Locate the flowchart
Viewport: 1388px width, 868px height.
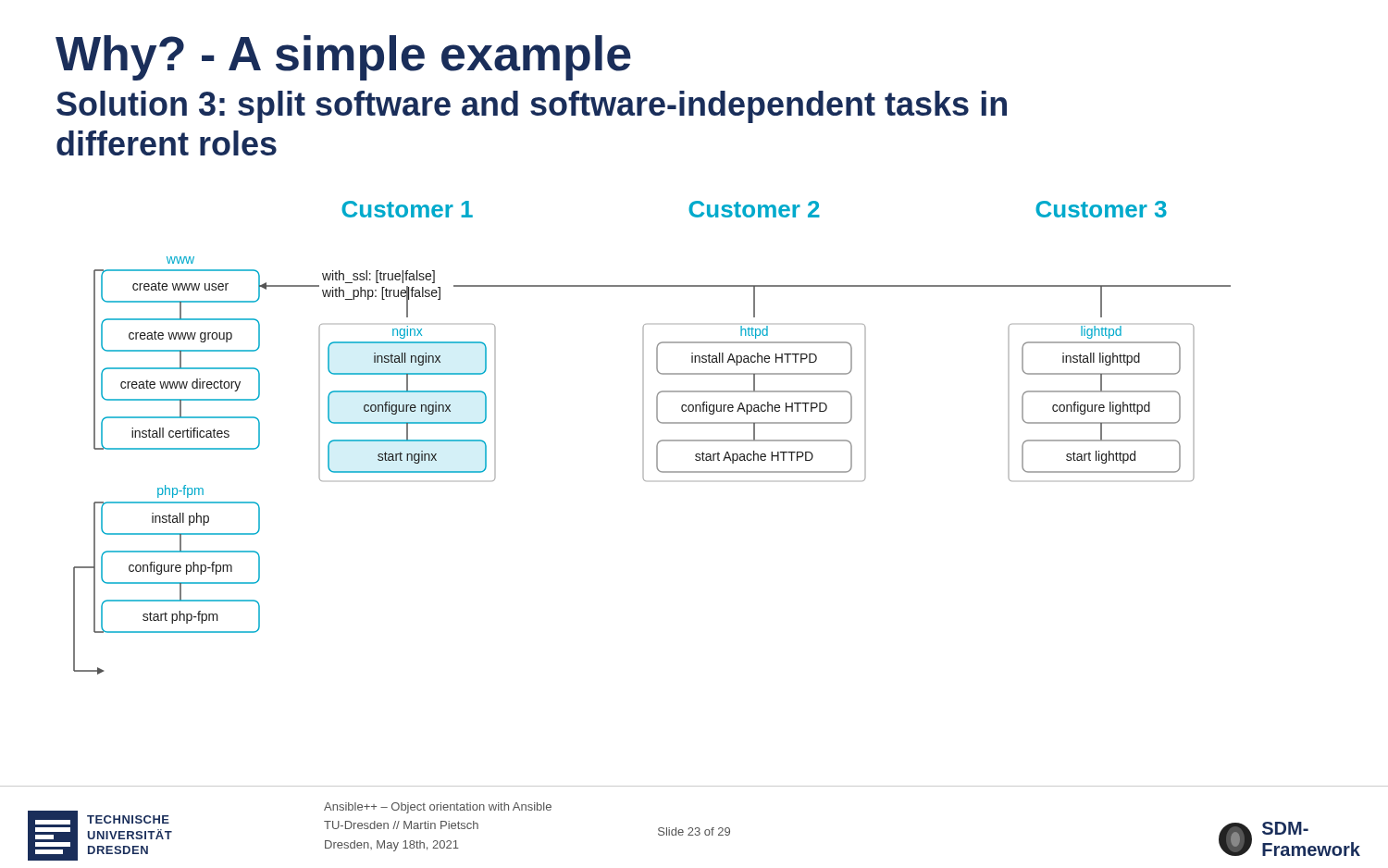click(699, 477)
